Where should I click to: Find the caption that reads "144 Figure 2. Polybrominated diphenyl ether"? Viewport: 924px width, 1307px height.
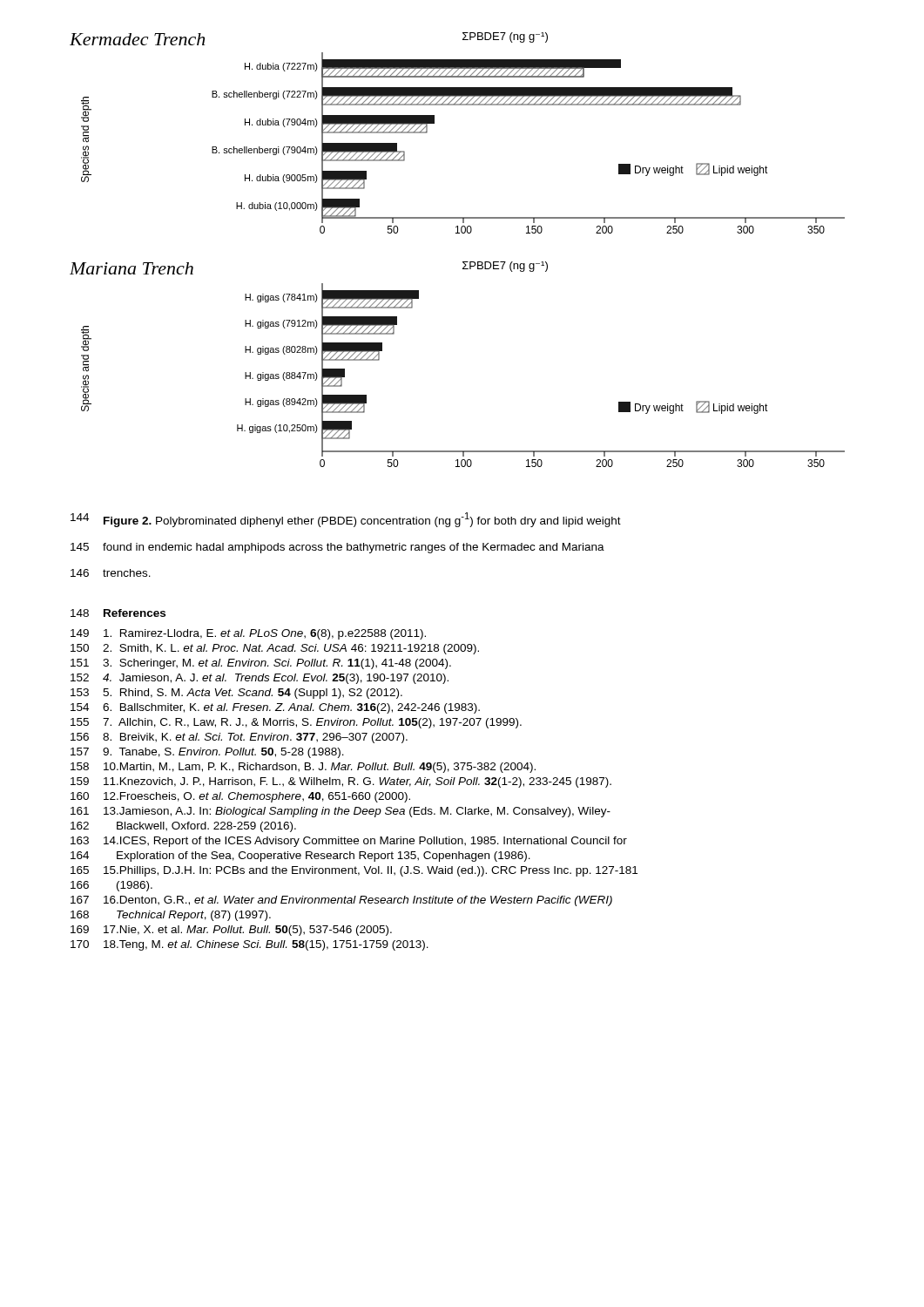462,519
